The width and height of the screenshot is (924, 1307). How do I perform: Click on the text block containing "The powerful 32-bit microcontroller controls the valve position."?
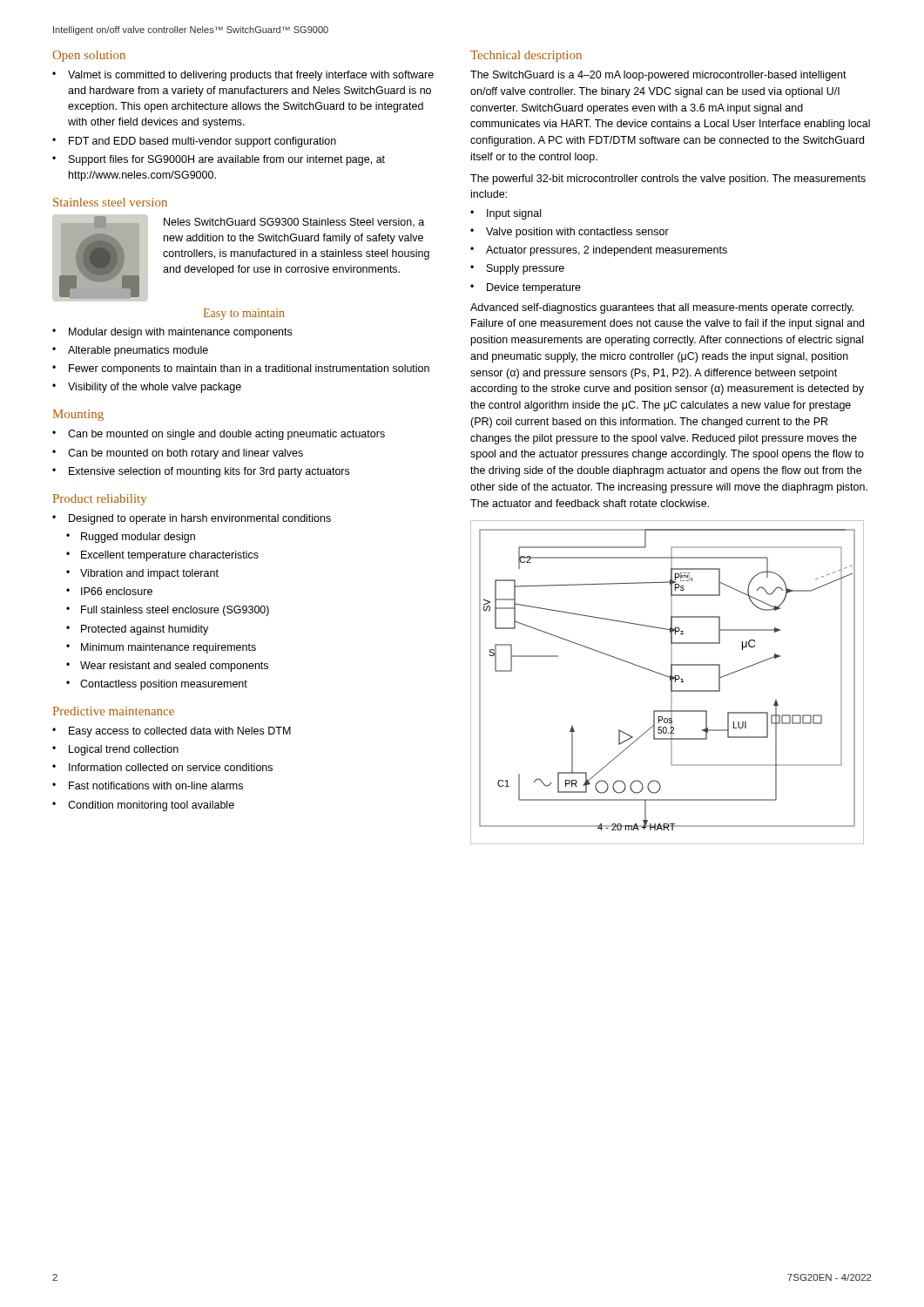click(x=668, y=186)
